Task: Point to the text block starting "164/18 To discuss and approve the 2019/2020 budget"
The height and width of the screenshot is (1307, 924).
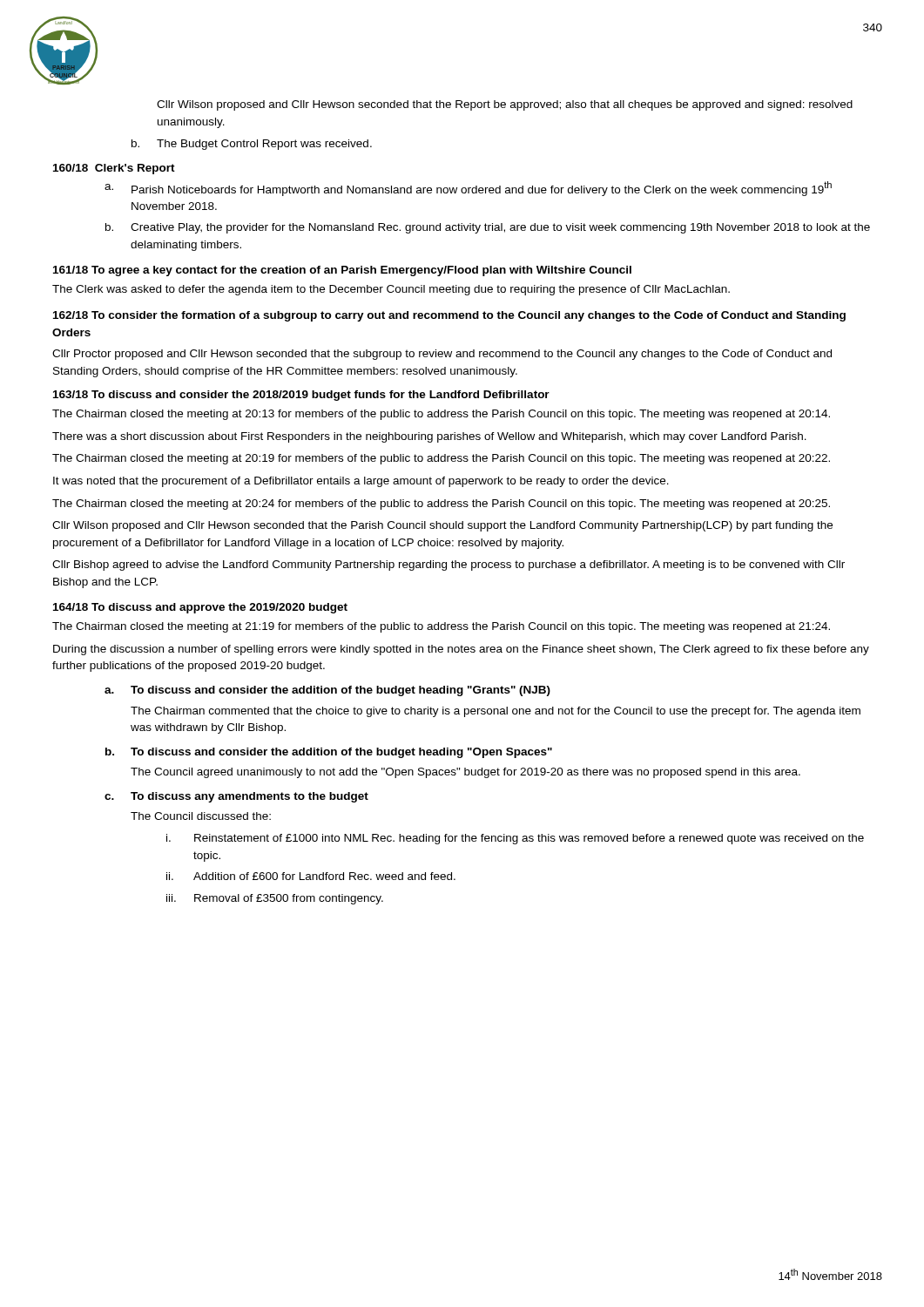Action: pos(200,607)
